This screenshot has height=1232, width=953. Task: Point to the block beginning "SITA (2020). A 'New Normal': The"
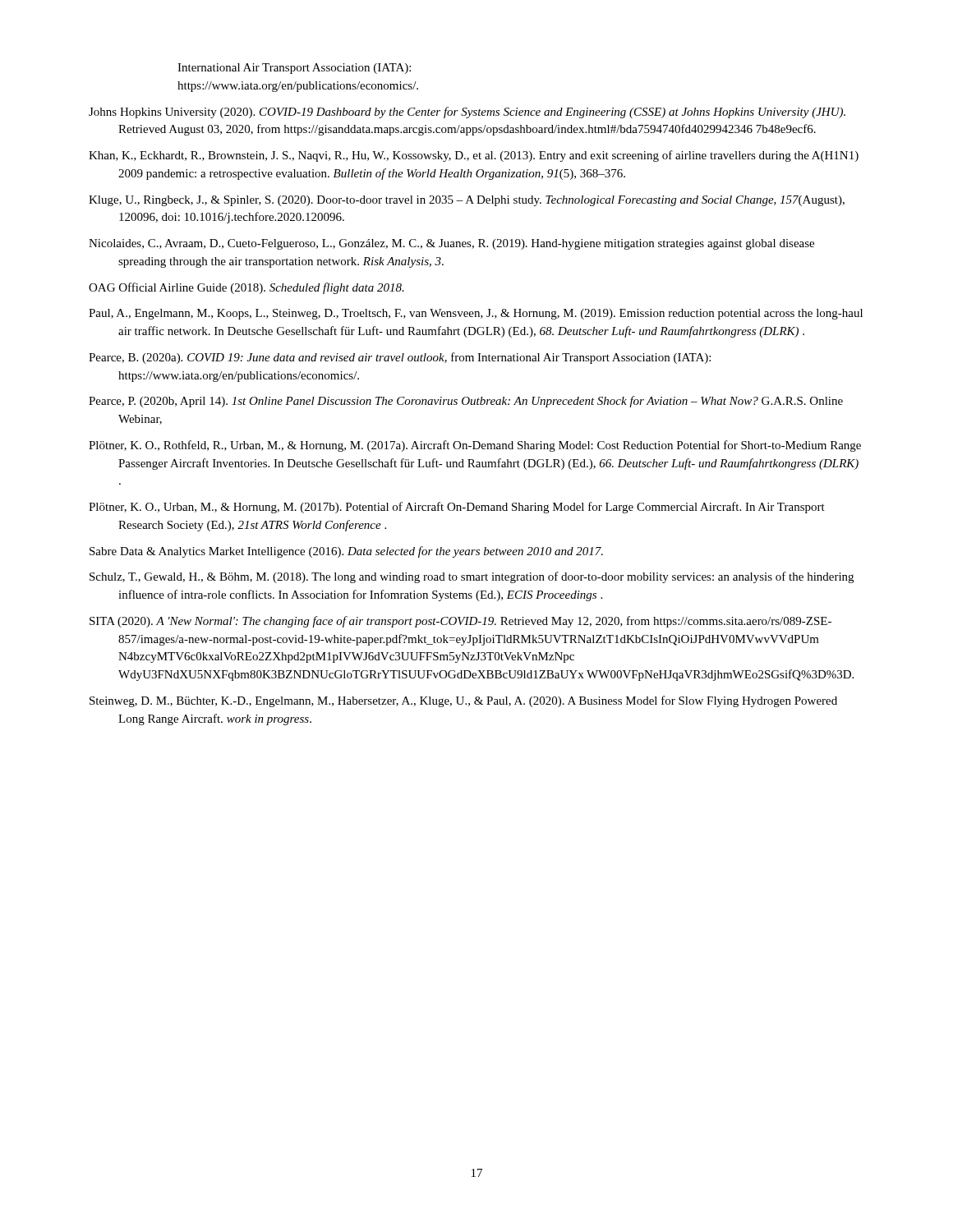pos(472,648)
